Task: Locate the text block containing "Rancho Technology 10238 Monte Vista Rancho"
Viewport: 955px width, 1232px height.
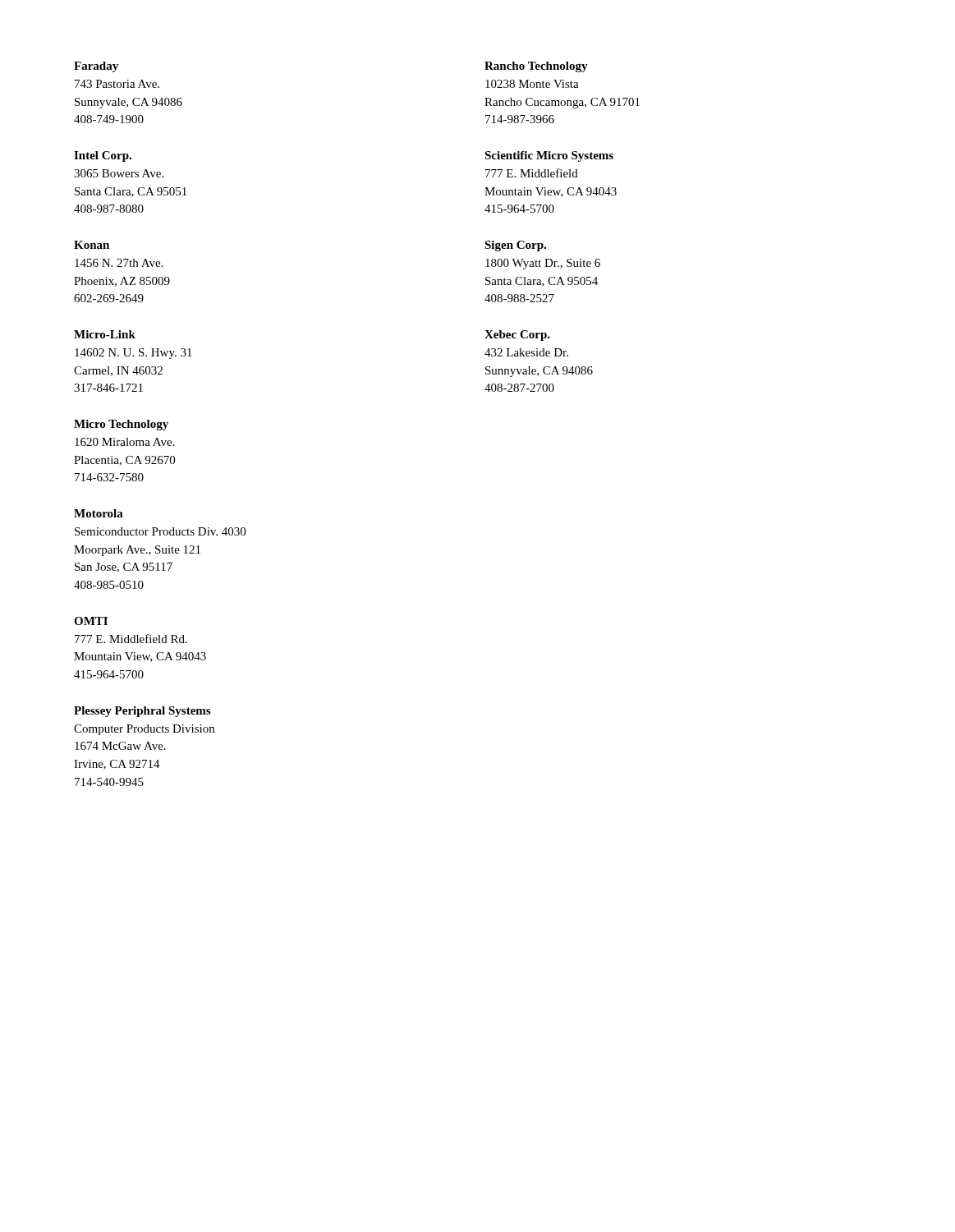Action: pos(562,93)
